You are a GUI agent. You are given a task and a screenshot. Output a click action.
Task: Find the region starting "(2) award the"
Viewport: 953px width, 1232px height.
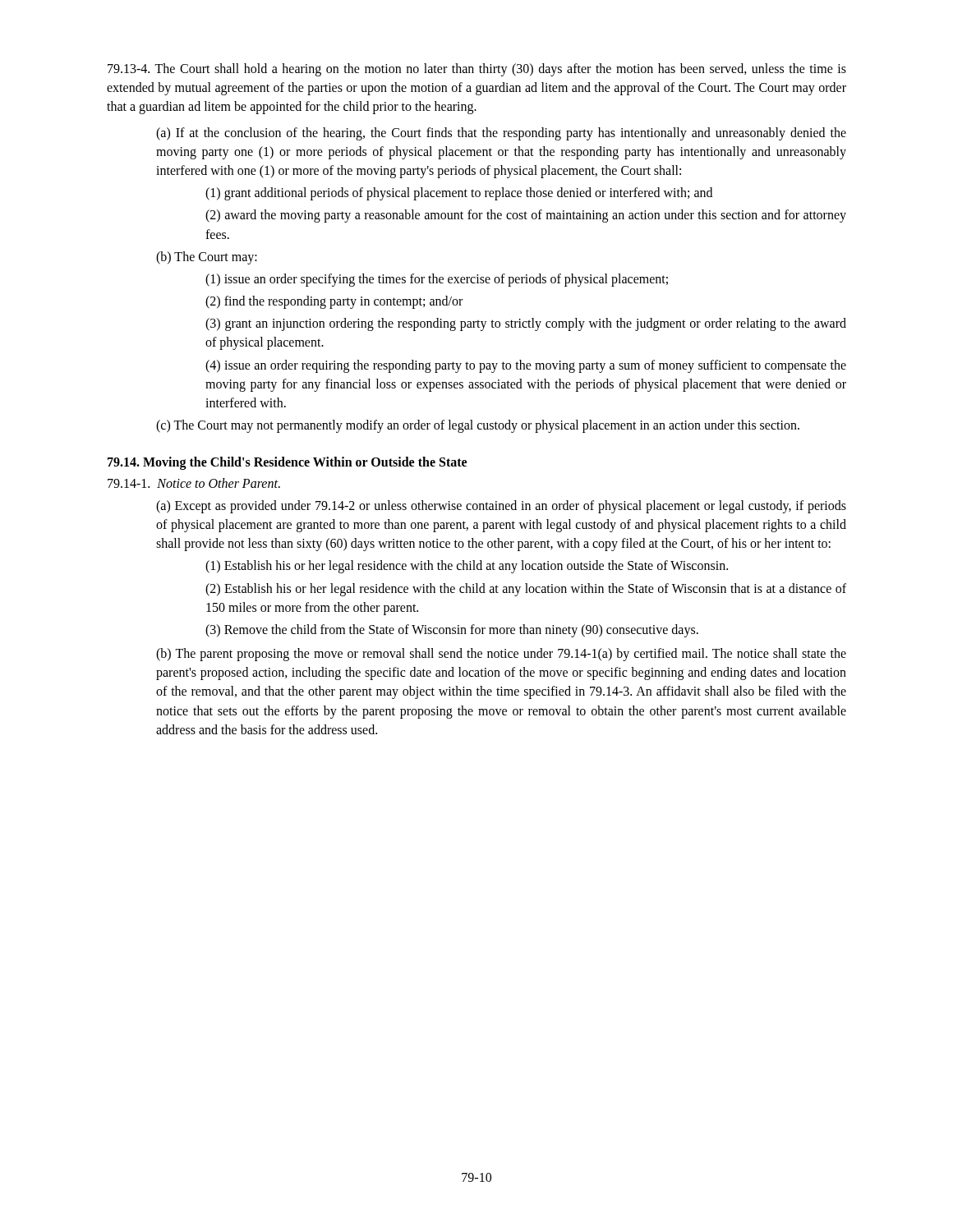[526, 225]
